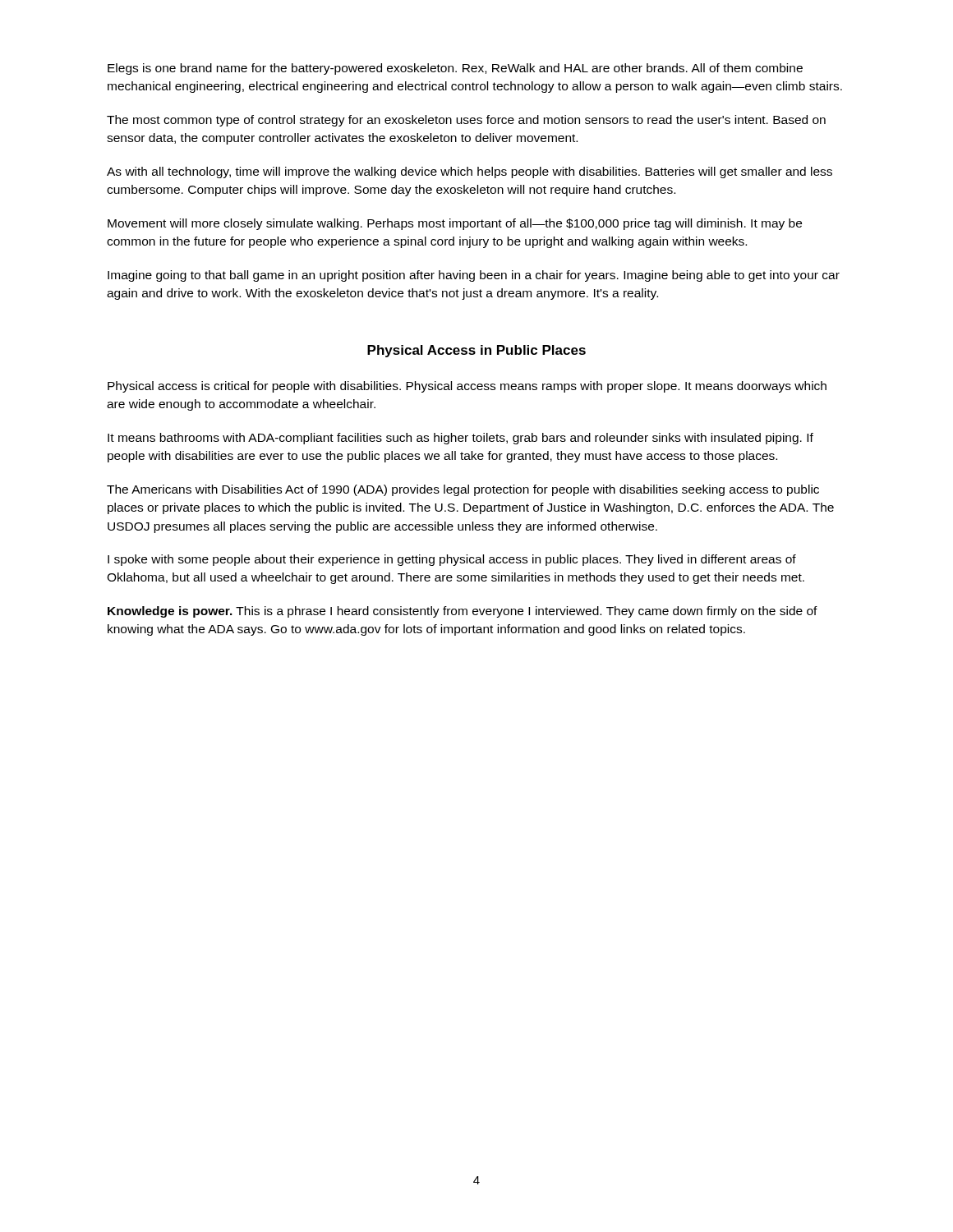
Task: Select the section header that reads "Physical Access in"
Action: (476, 350)
